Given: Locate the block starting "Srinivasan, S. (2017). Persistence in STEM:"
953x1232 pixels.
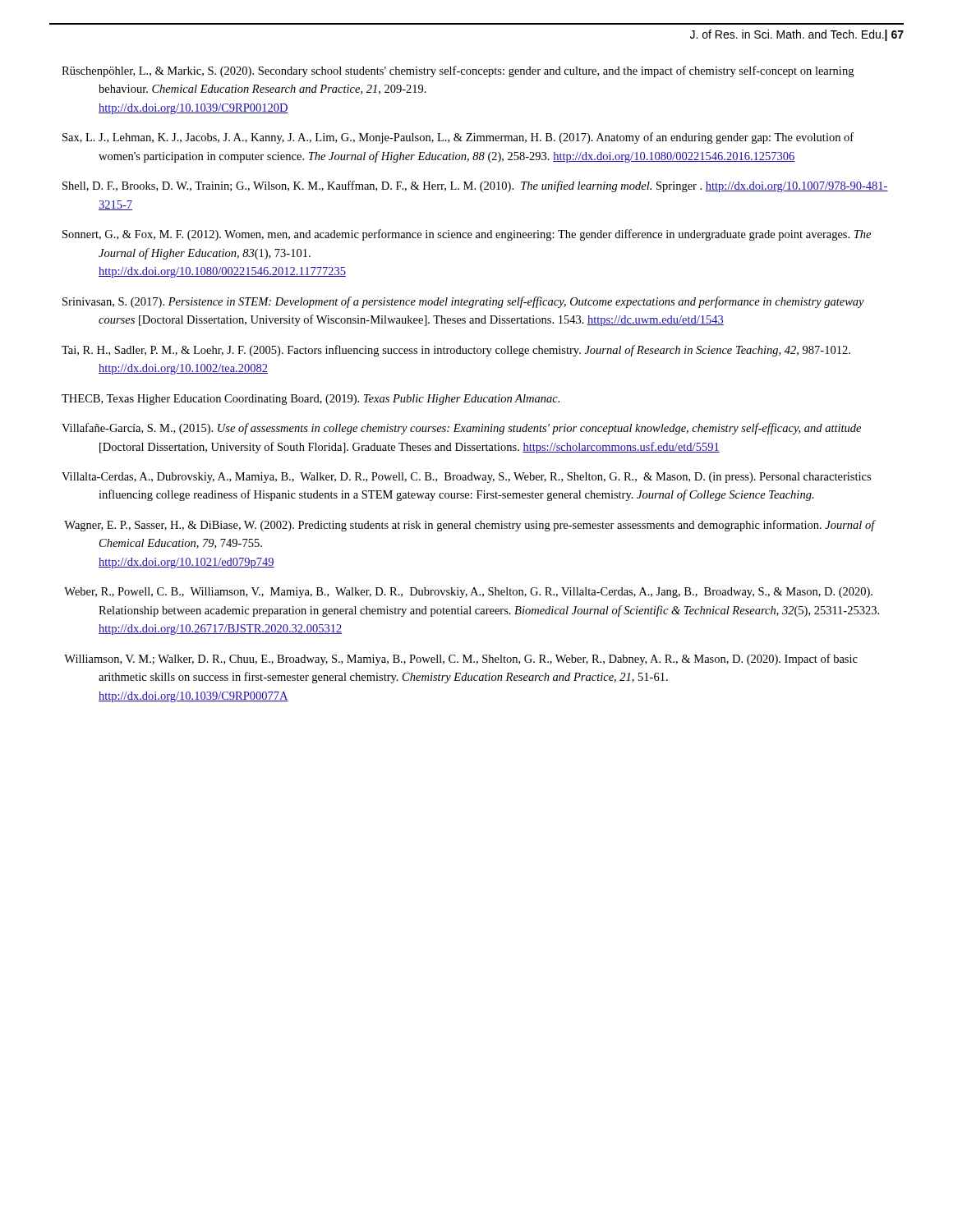Looking at the screenshot, I should [x=463, y=310].
